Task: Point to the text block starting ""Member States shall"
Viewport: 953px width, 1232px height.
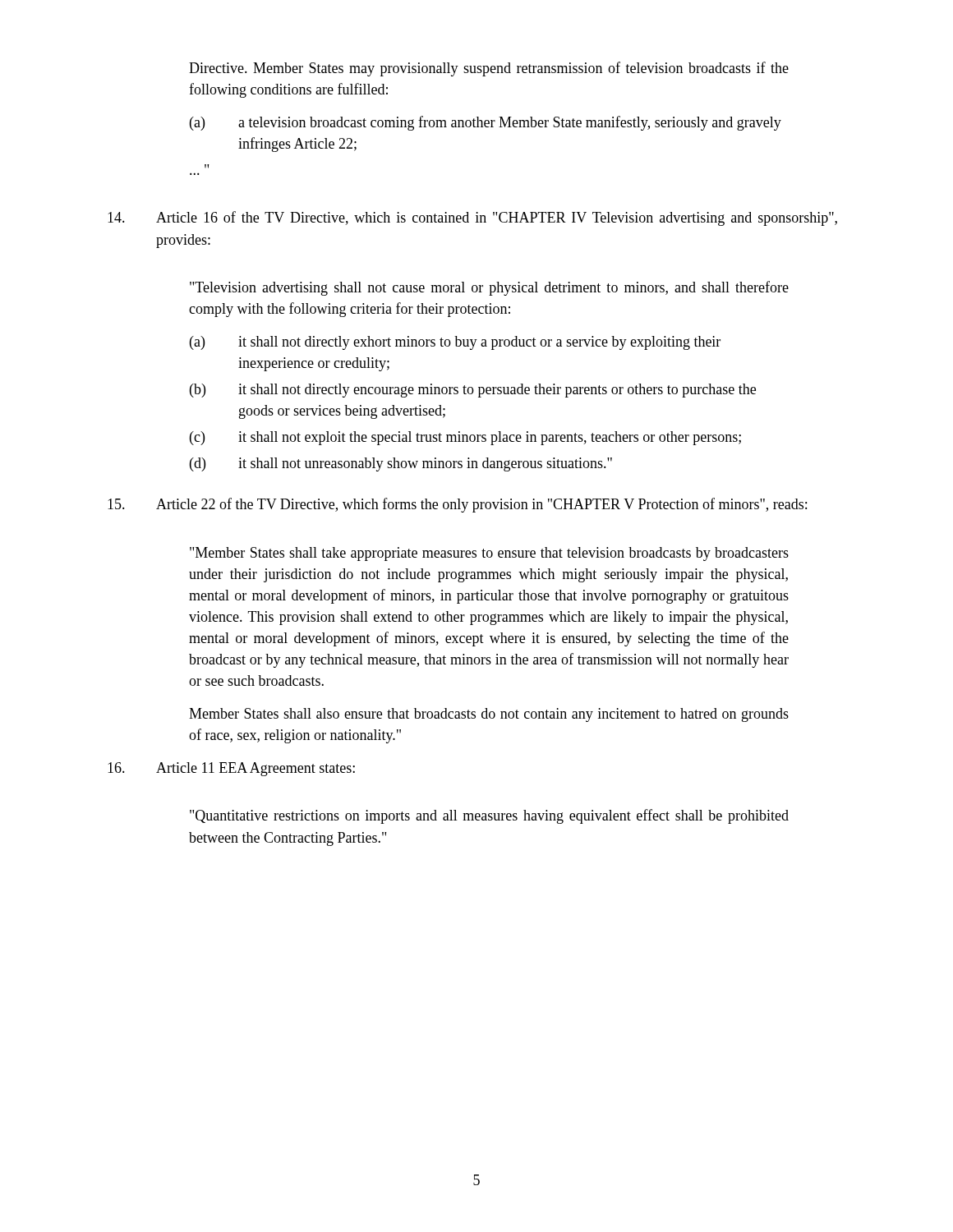Action: click(489, 644)
